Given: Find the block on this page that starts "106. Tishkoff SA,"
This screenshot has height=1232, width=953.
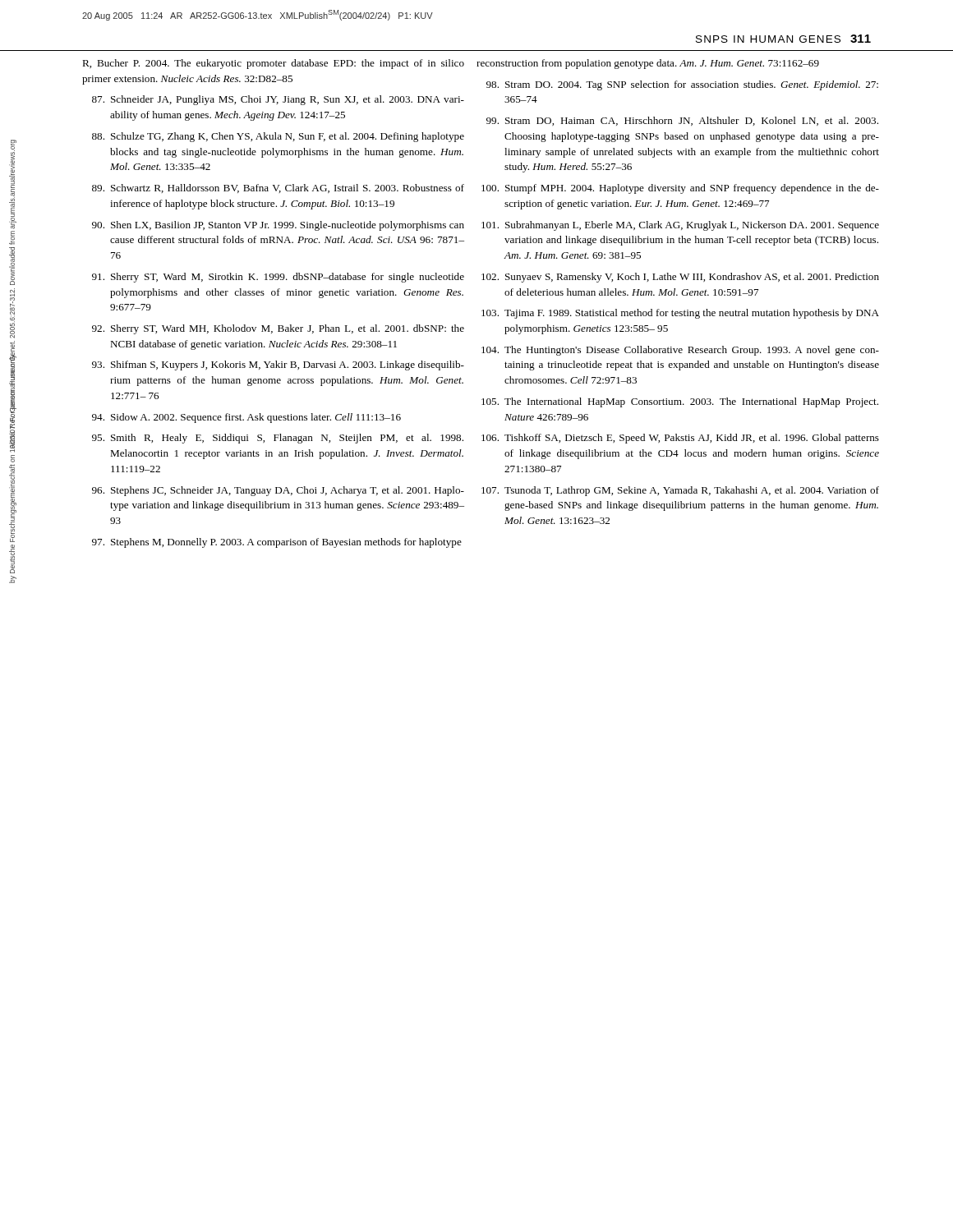Looking at the screenshot, I should click(x=678, y=454).
